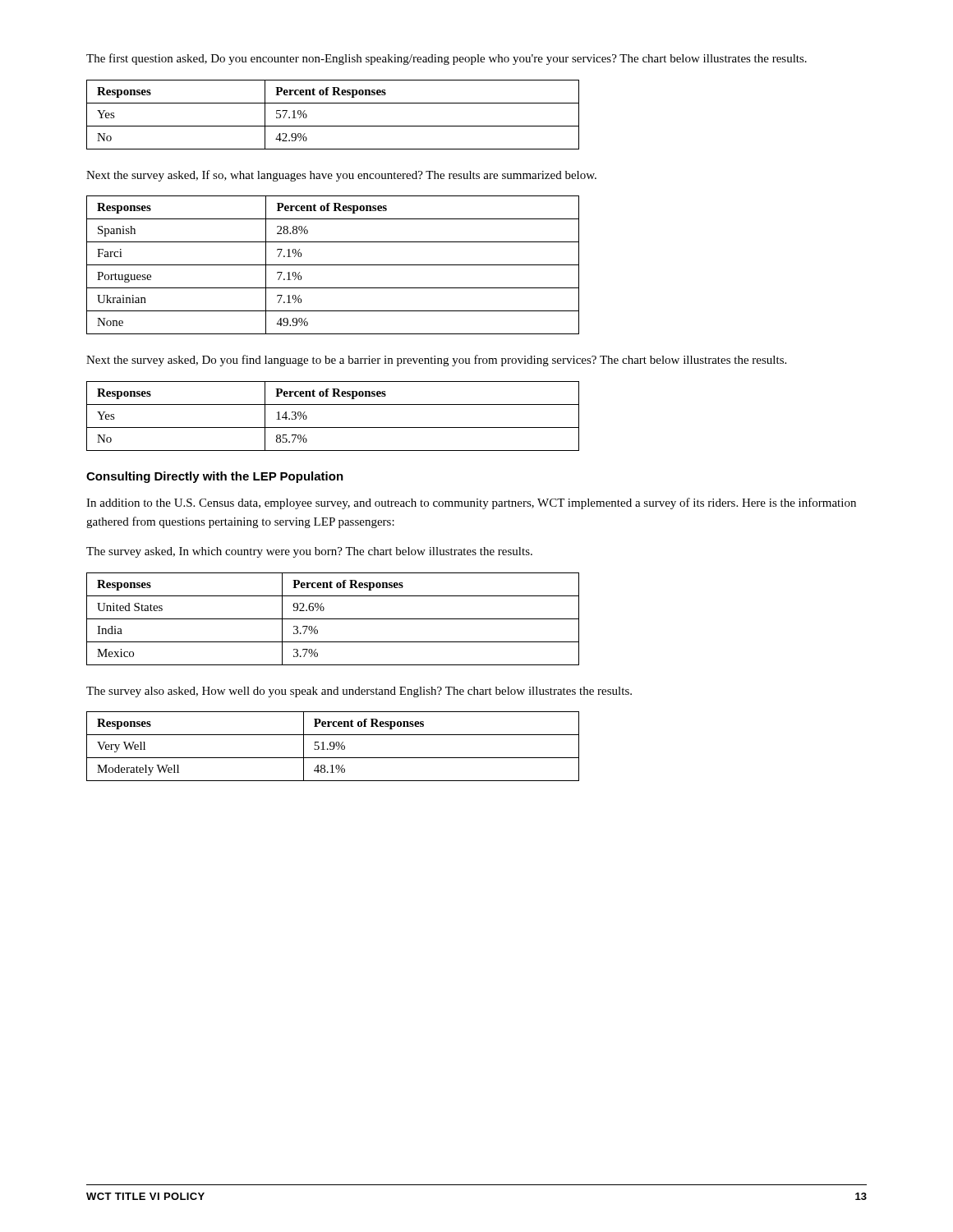Select the text block that says "The survey also asked, How well do"
953x1232 pixels.
(476, 691)
